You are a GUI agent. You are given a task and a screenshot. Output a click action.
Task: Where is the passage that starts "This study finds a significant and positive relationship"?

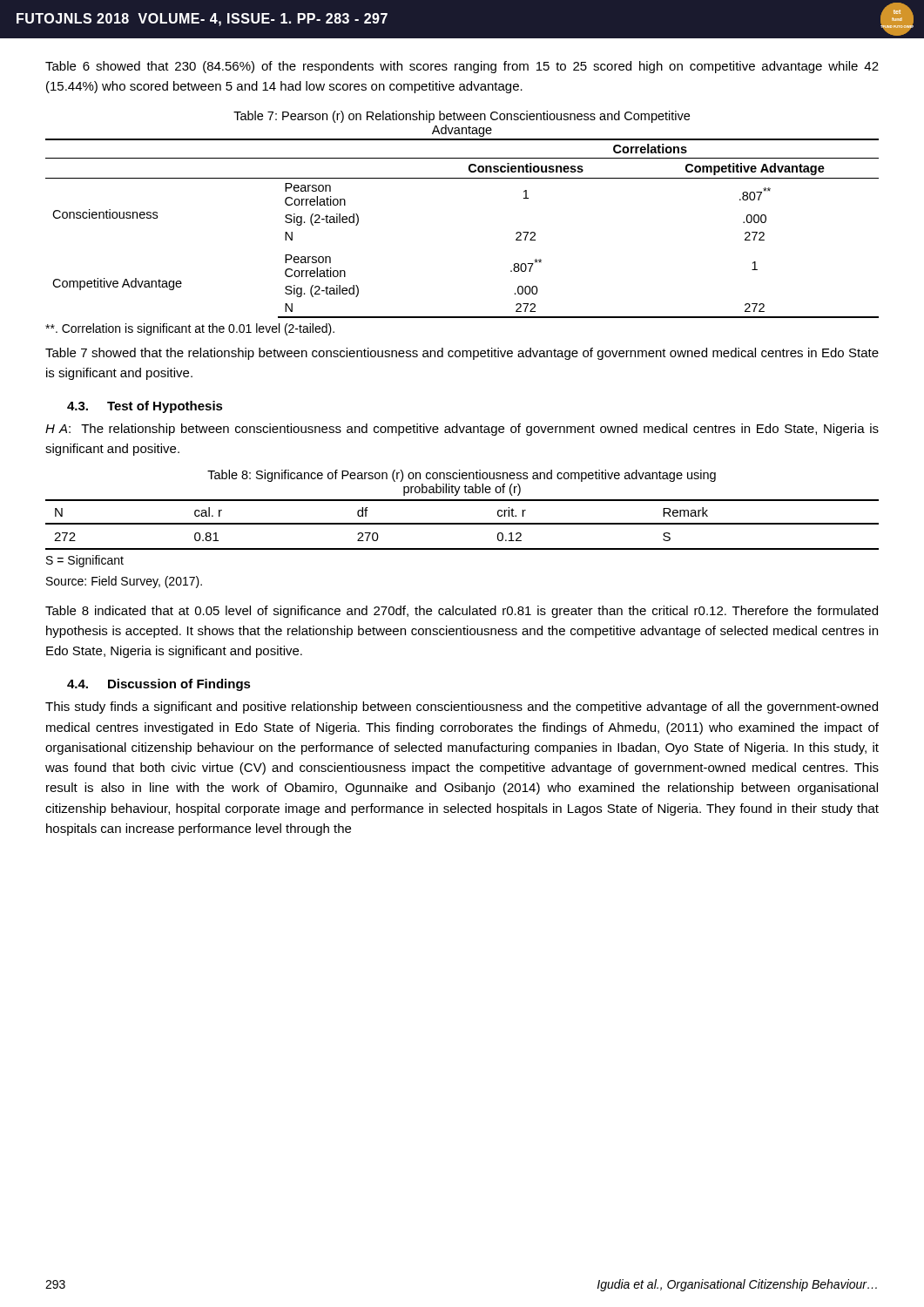pos(462,767)
